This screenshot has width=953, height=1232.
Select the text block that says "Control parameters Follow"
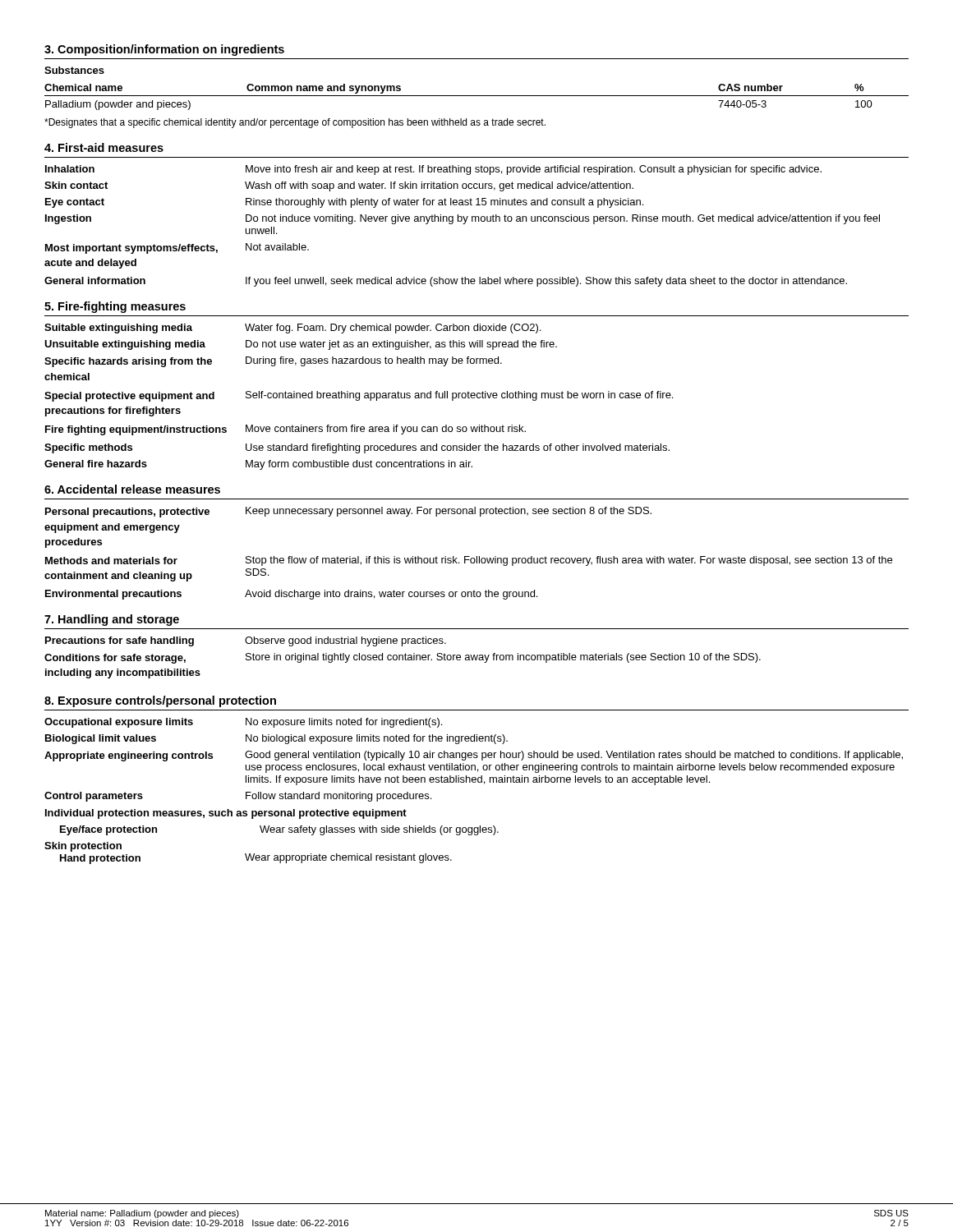coord(95,796)
